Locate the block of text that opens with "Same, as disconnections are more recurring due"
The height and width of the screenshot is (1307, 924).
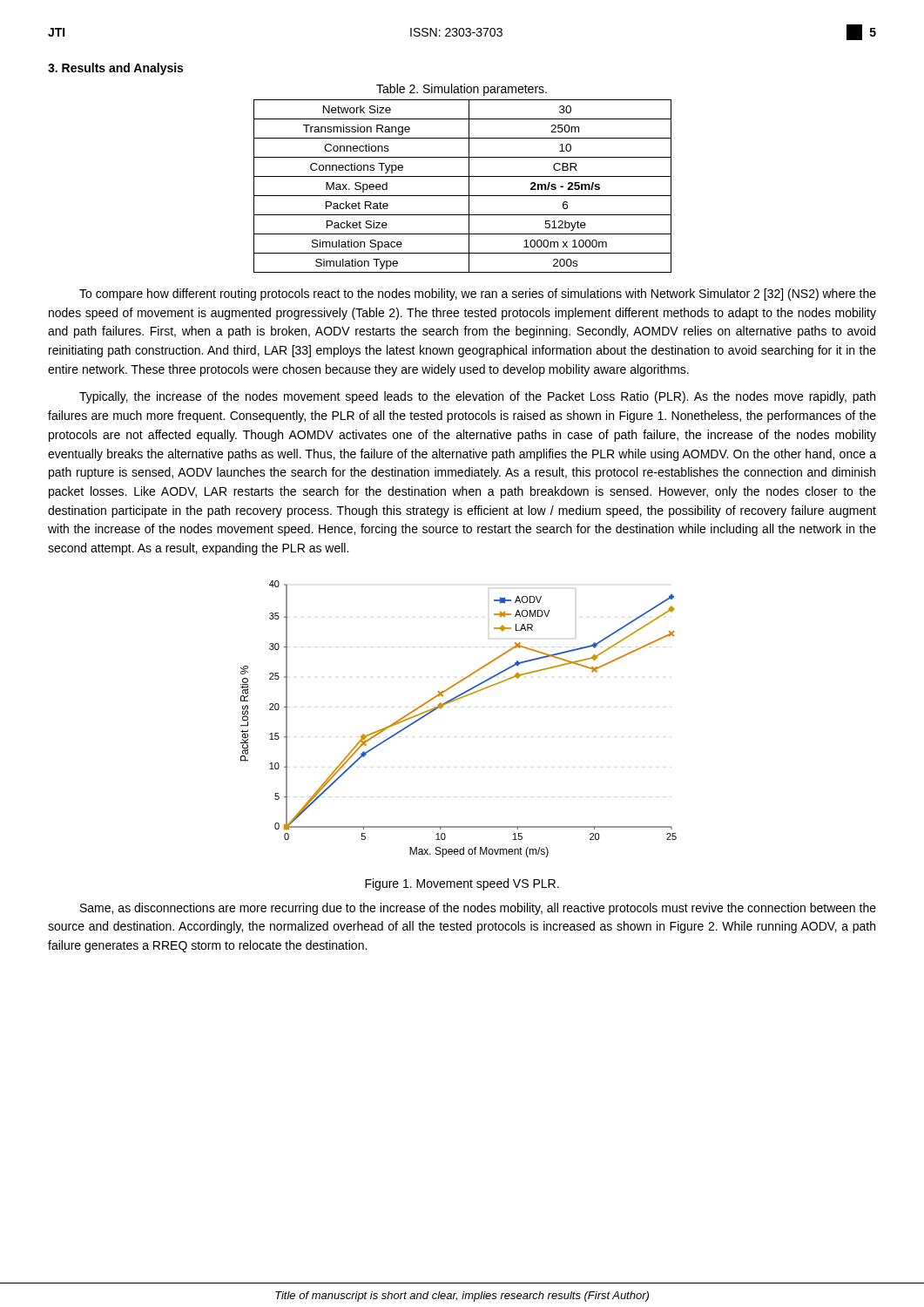(x=462, y=927)
